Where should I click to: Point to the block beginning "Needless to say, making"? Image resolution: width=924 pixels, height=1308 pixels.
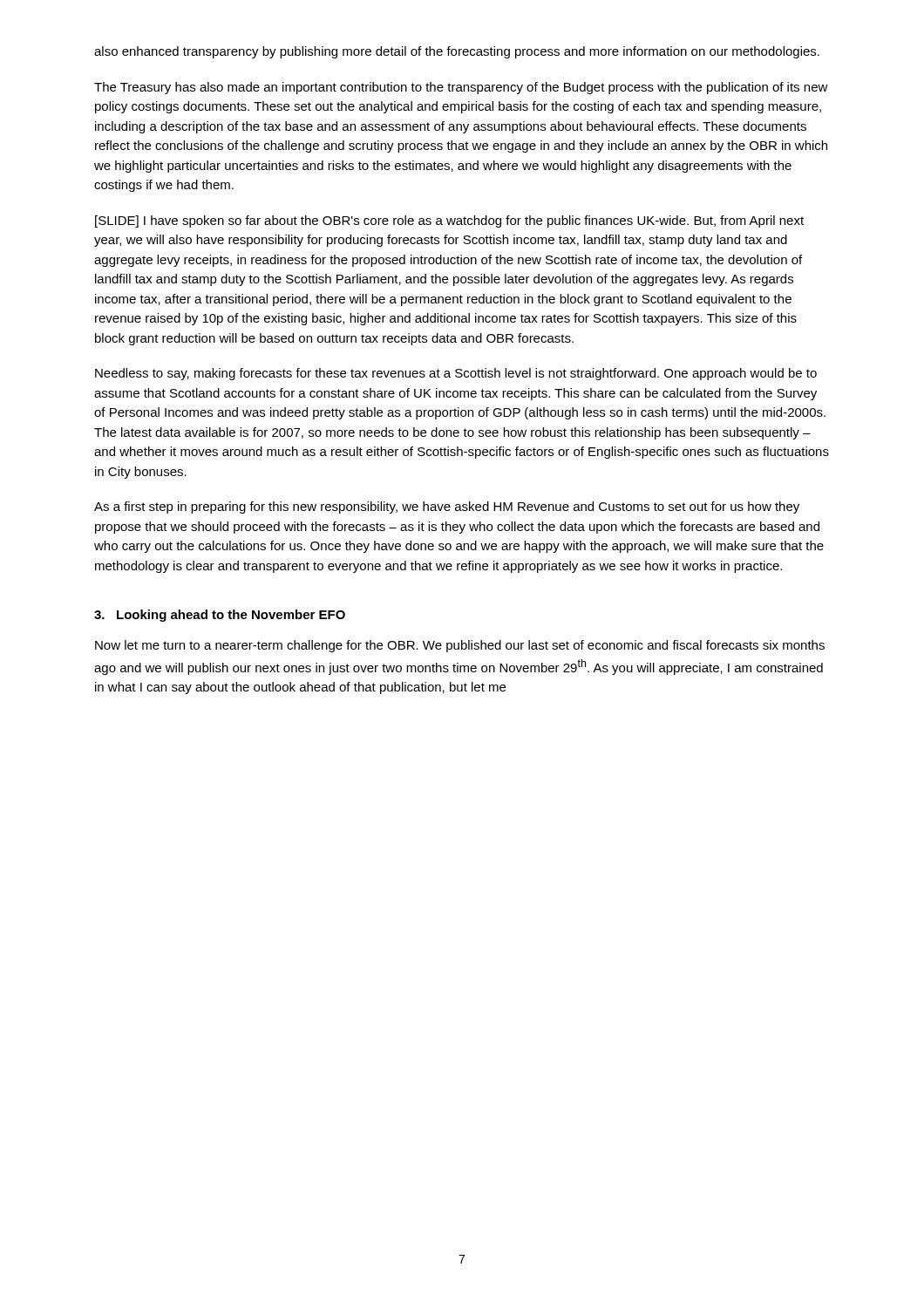462,422
